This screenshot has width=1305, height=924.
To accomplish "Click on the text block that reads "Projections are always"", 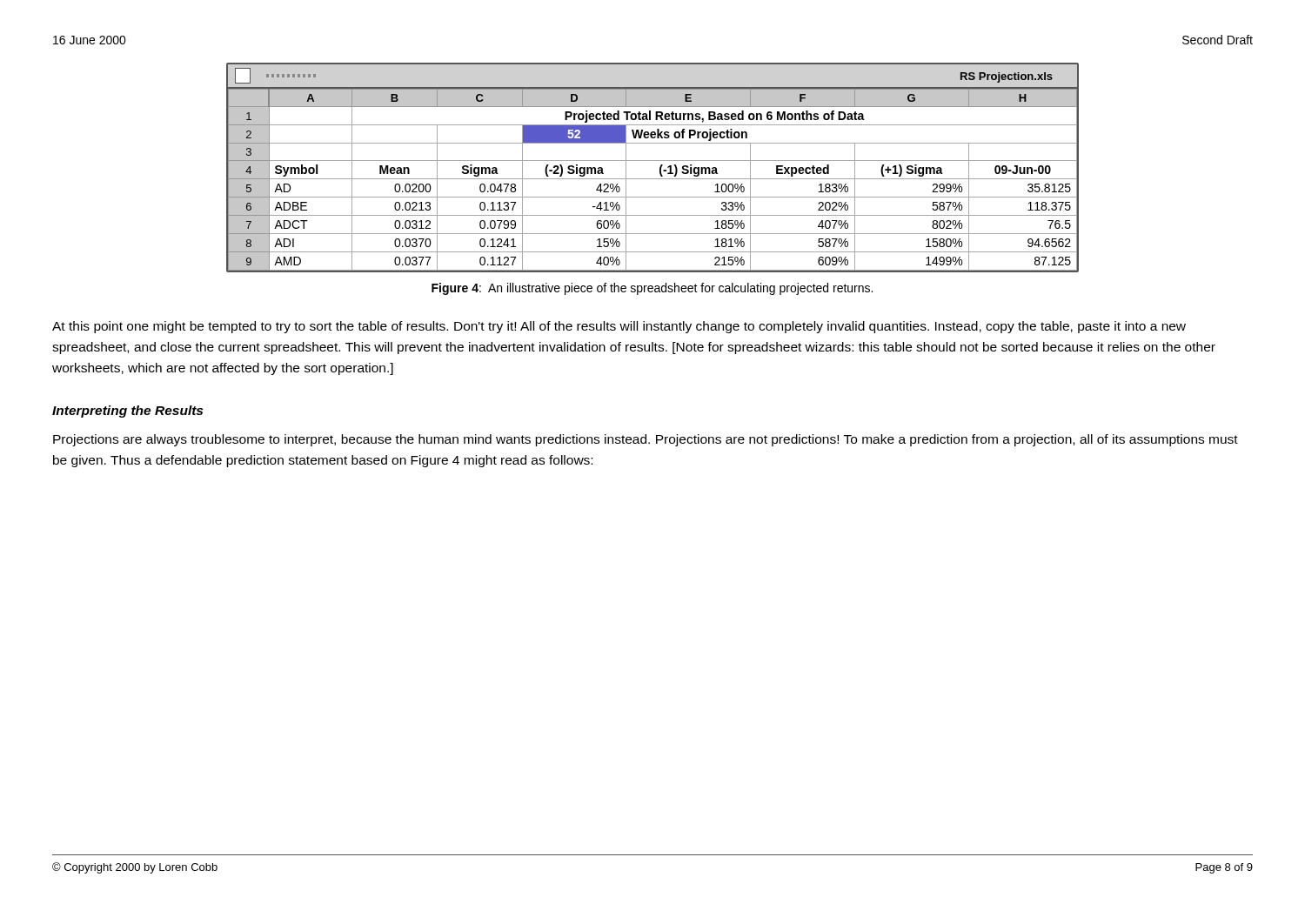I will 645,449.
